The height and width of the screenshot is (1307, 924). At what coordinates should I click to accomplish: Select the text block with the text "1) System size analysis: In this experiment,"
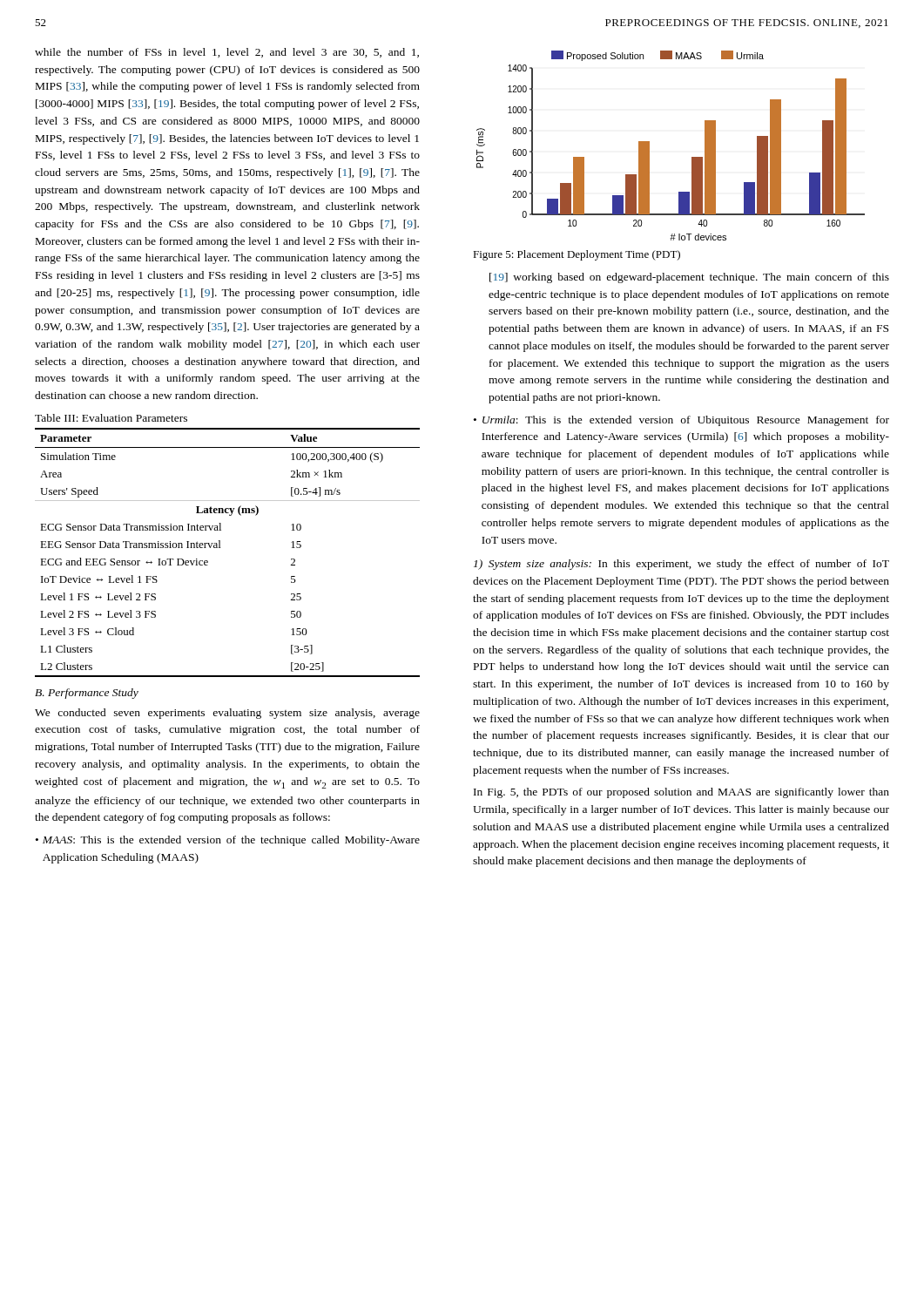pos(681,667)
